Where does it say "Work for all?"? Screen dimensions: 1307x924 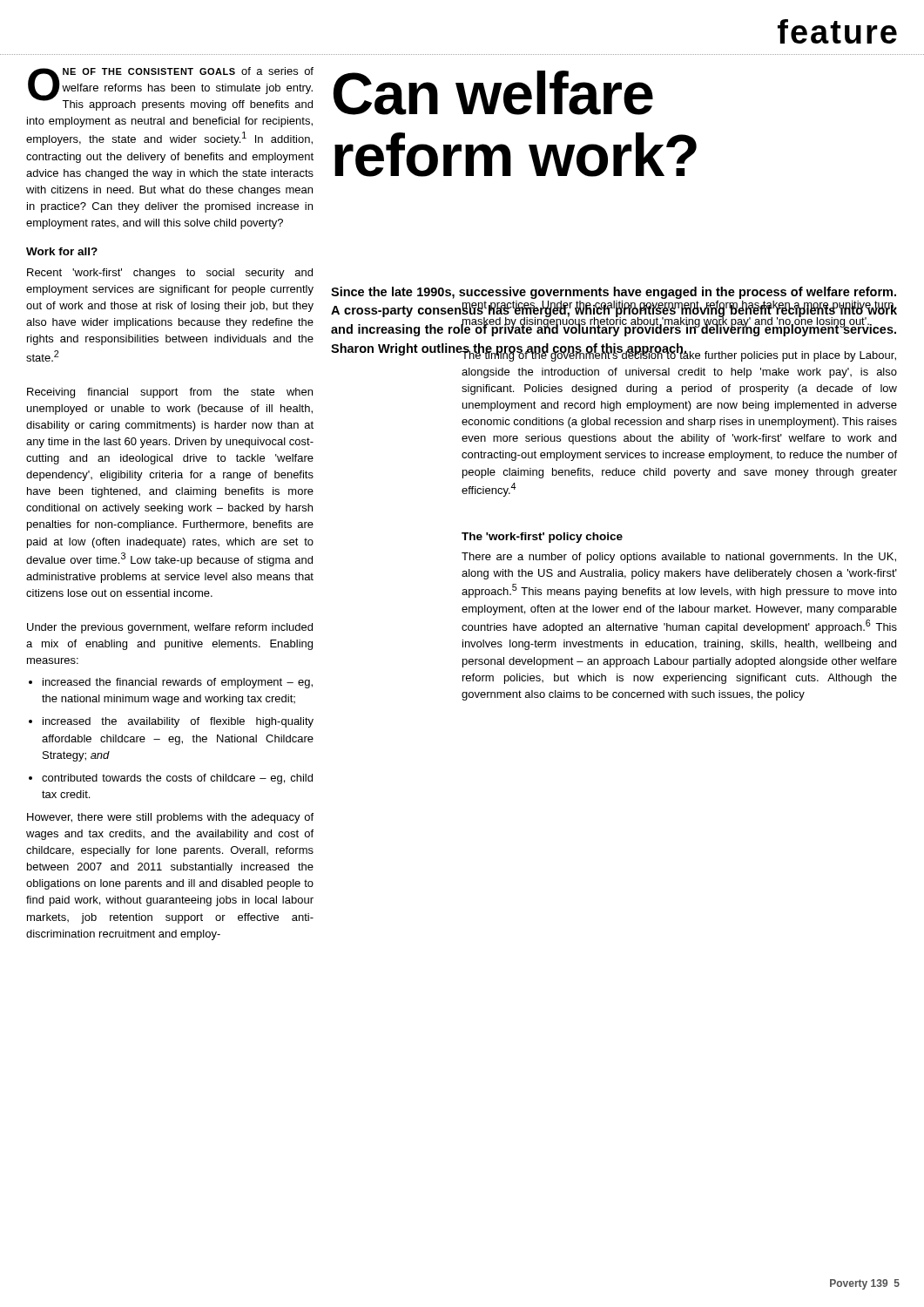tap(62, 252)
